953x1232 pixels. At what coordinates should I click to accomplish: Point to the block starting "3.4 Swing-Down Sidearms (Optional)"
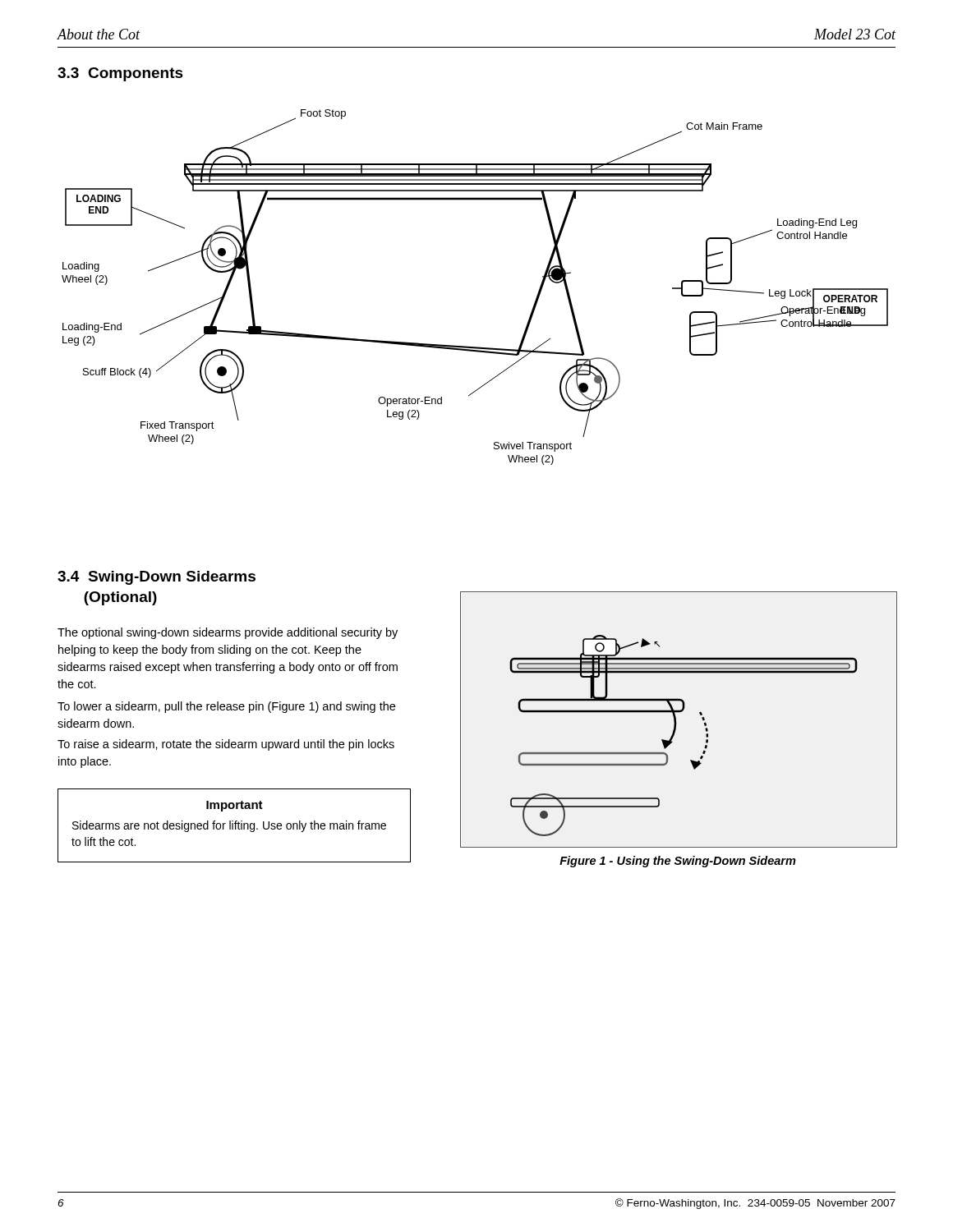point(157,586)
